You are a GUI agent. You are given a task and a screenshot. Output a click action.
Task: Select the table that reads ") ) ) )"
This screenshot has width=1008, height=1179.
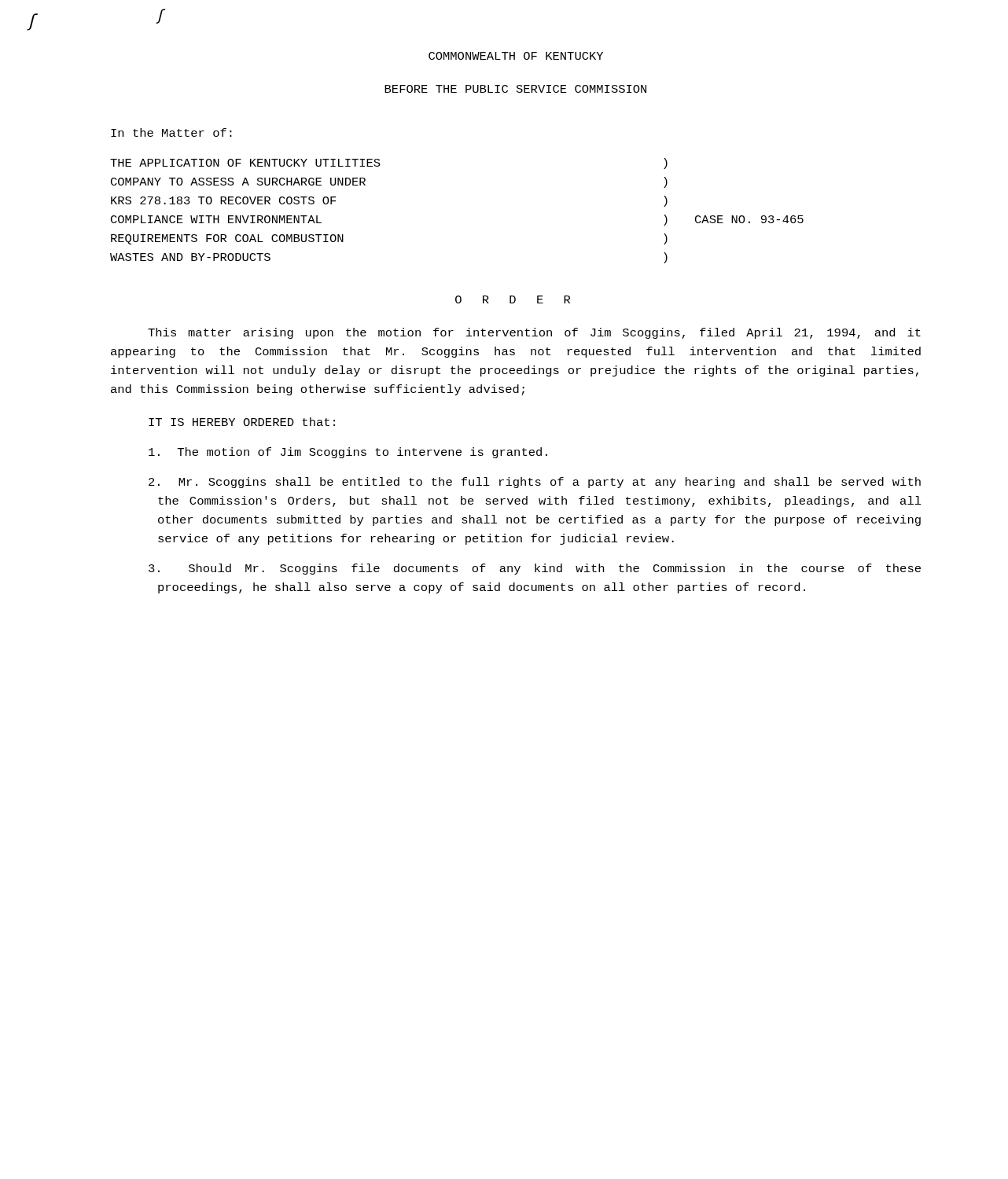[516, 211]
